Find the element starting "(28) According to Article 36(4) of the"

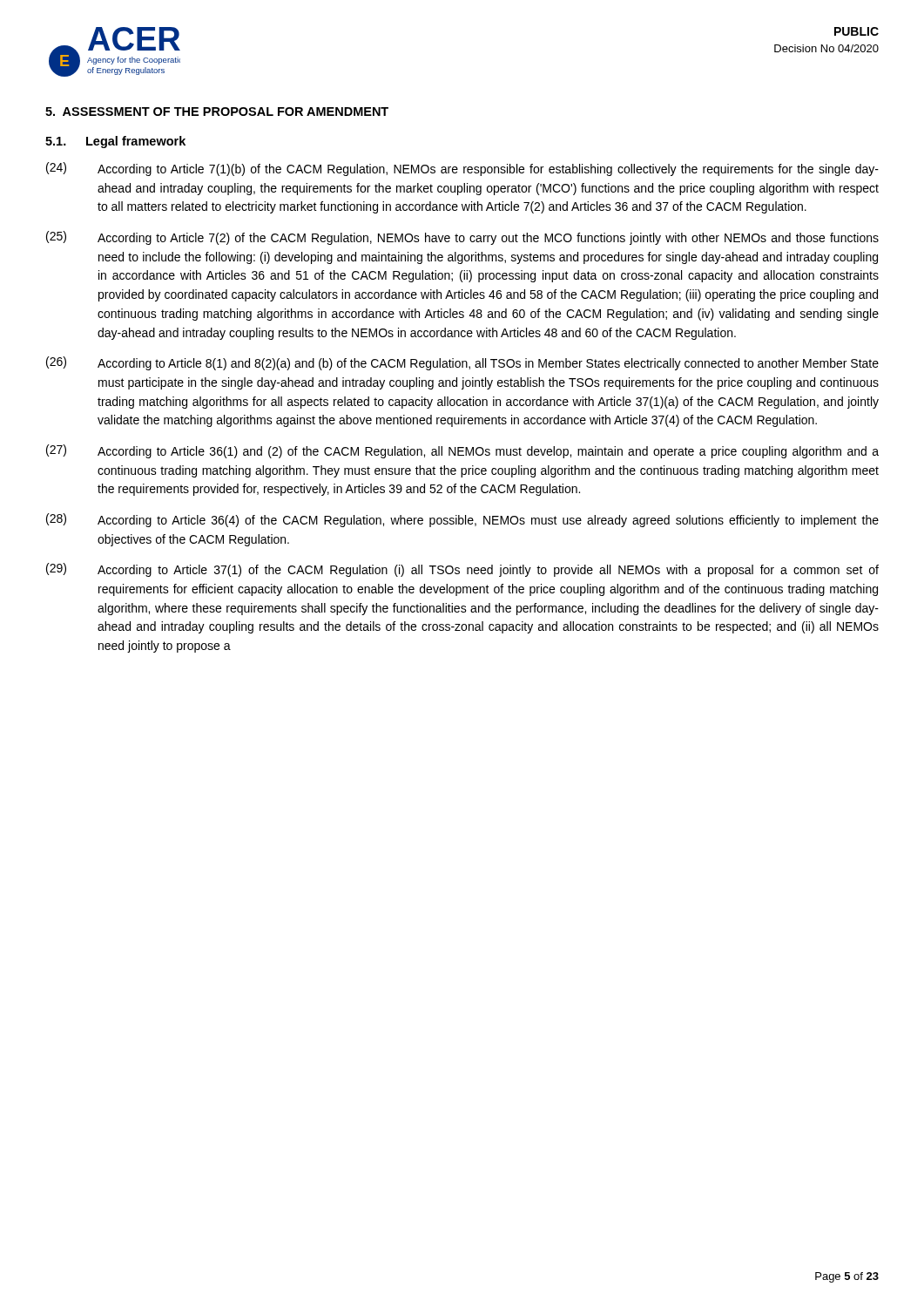tap(462, 530)
